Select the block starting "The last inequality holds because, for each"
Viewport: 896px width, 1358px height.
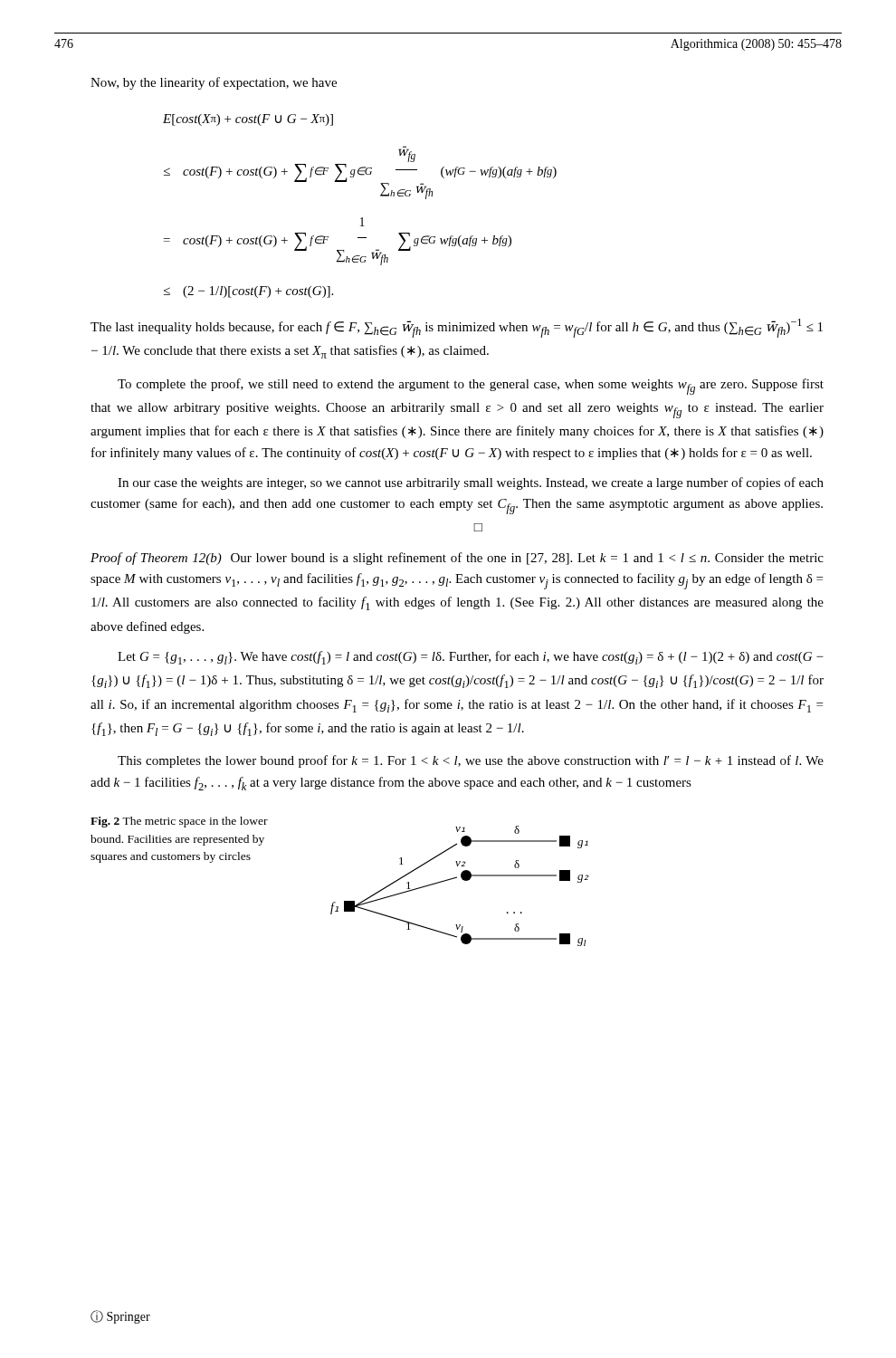tap(457, 426)
